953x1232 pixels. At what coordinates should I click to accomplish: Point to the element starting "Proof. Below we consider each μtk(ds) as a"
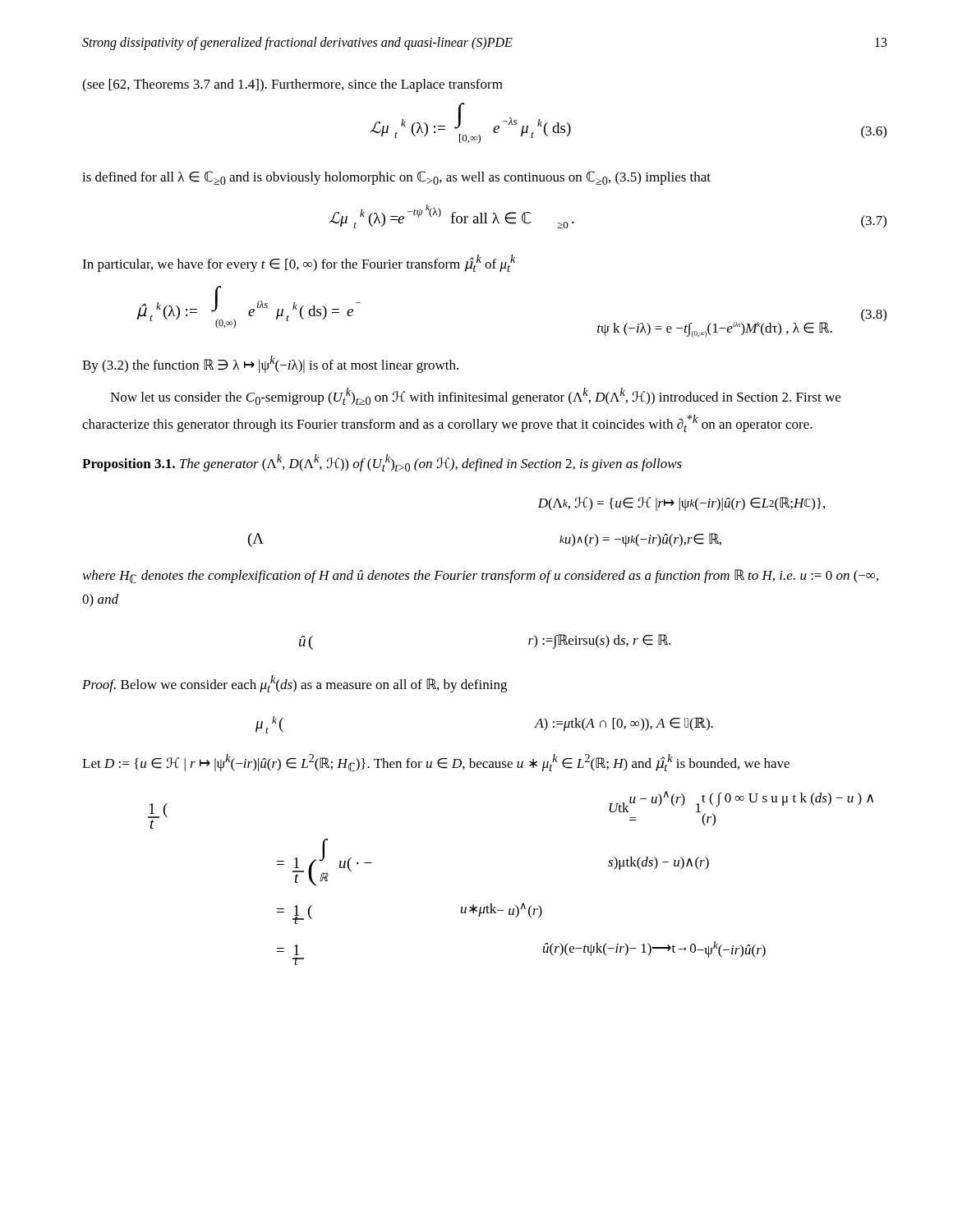click(485, 684)
